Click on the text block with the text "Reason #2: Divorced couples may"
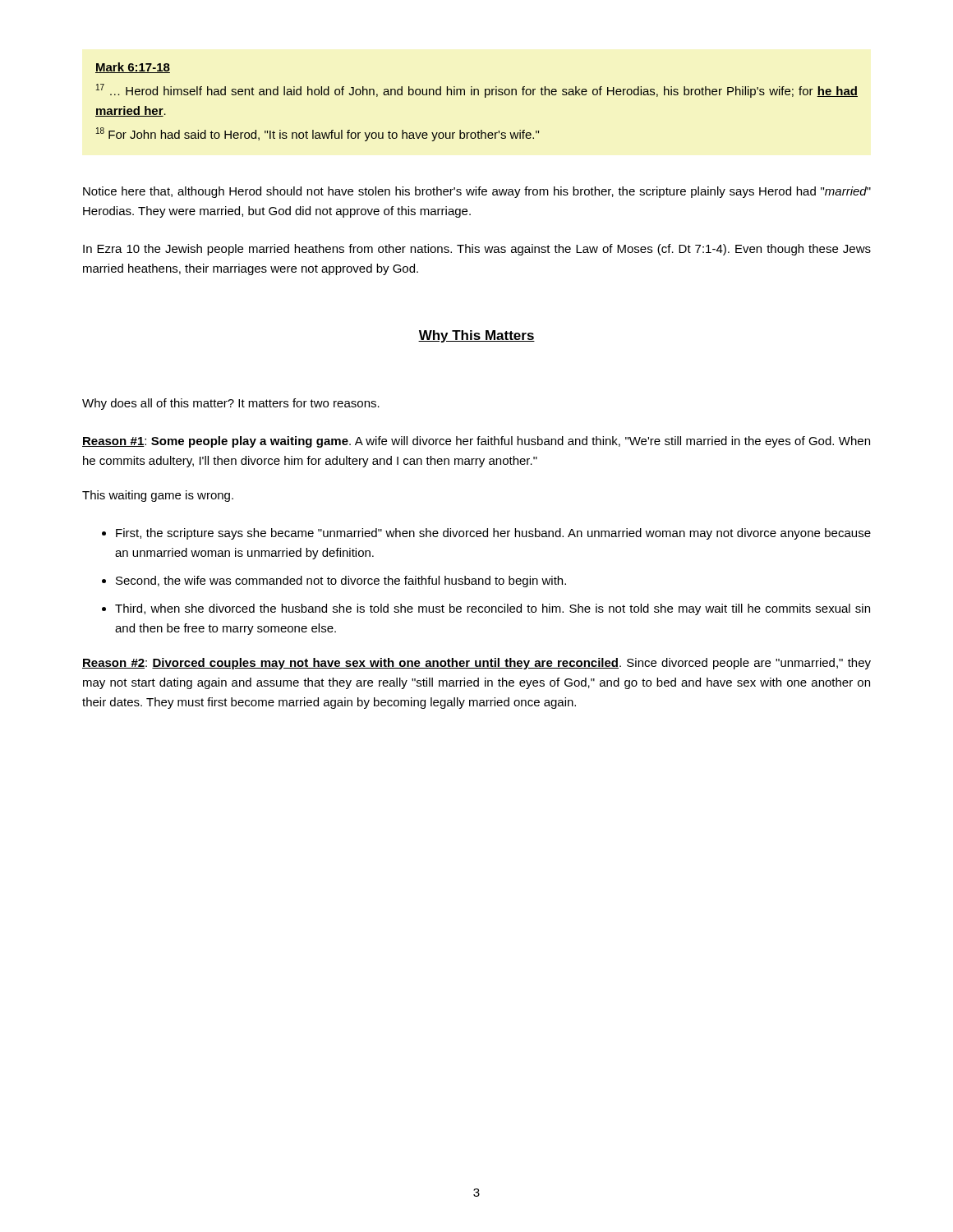The width and height of the screenshot is (953, 1232). tap(476, 682)
